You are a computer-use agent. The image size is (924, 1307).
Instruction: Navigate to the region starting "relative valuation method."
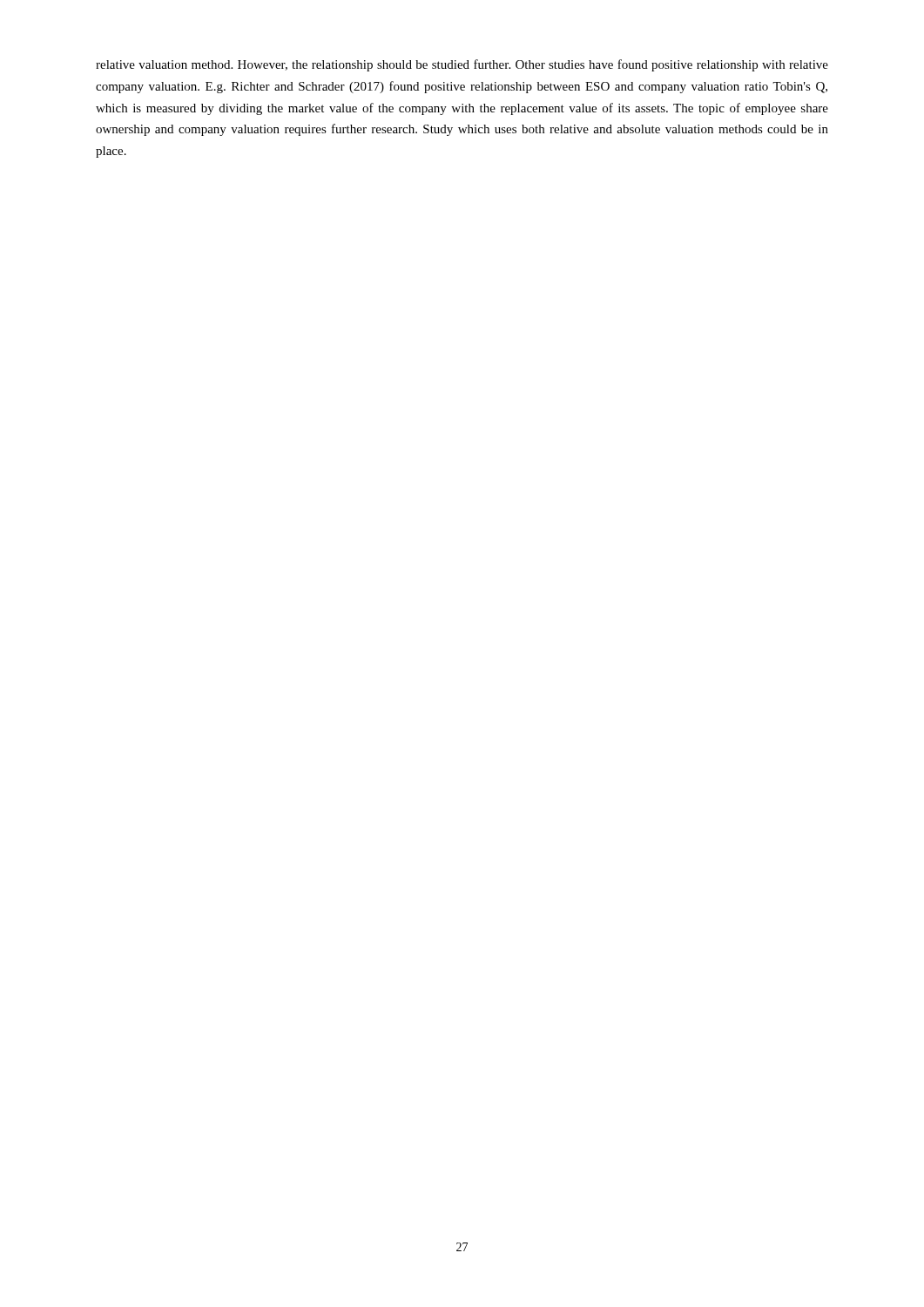(x=462, y=108)
